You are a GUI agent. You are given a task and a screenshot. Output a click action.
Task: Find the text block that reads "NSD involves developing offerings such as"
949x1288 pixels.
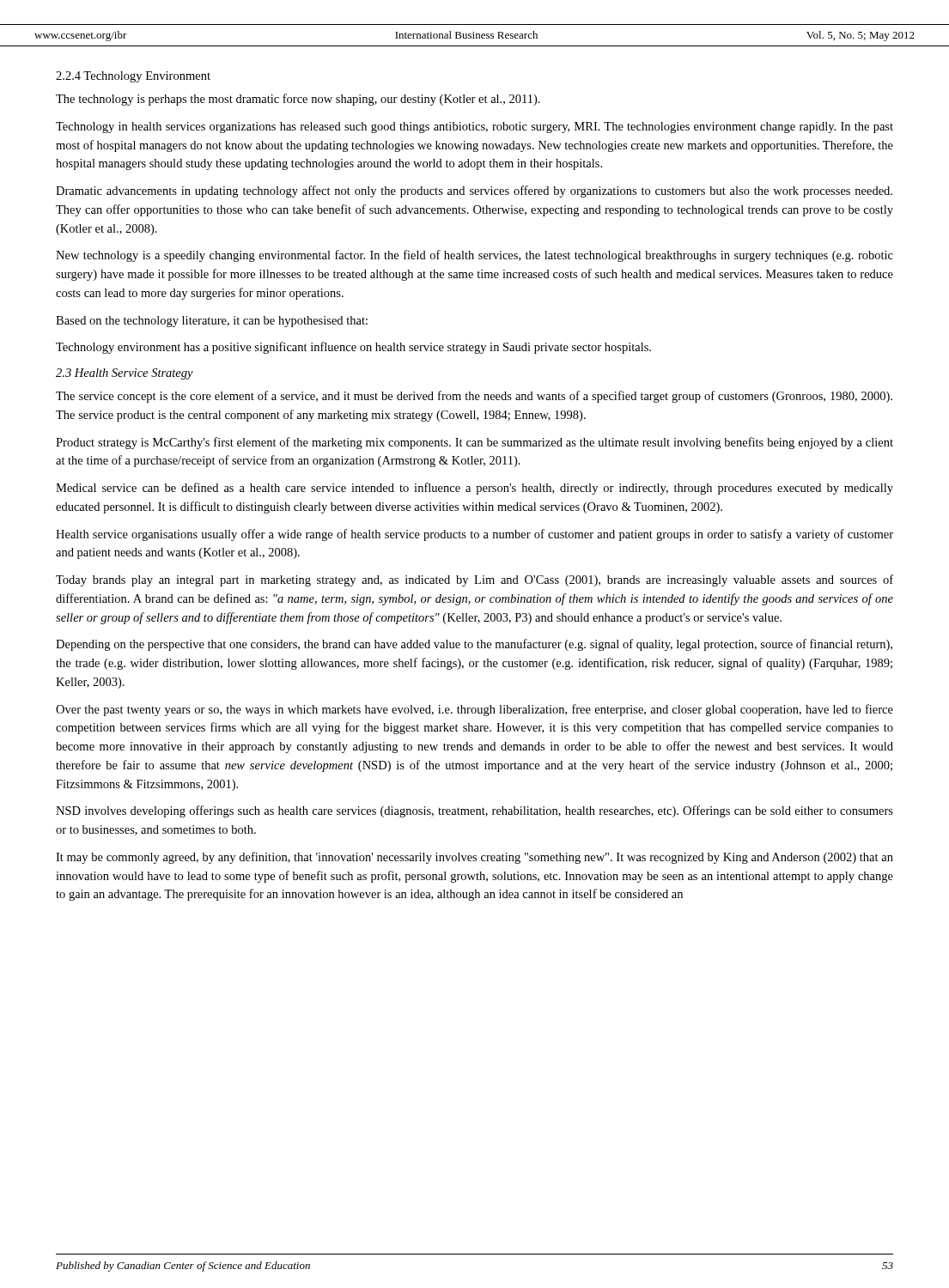coord(474,821)
